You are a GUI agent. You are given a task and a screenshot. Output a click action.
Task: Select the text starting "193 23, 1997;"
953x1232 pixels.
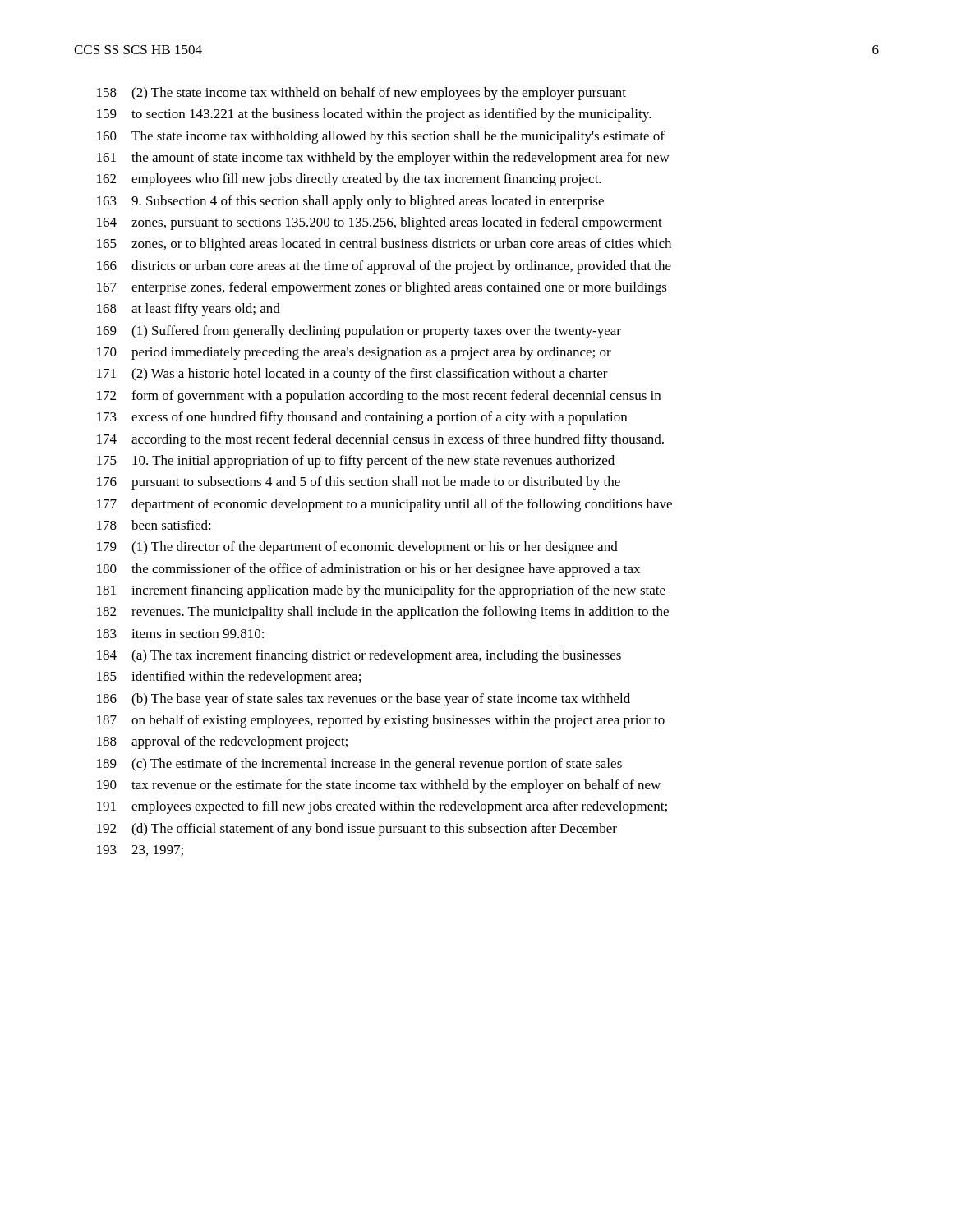pyautogui.click(x=140, y=850)
